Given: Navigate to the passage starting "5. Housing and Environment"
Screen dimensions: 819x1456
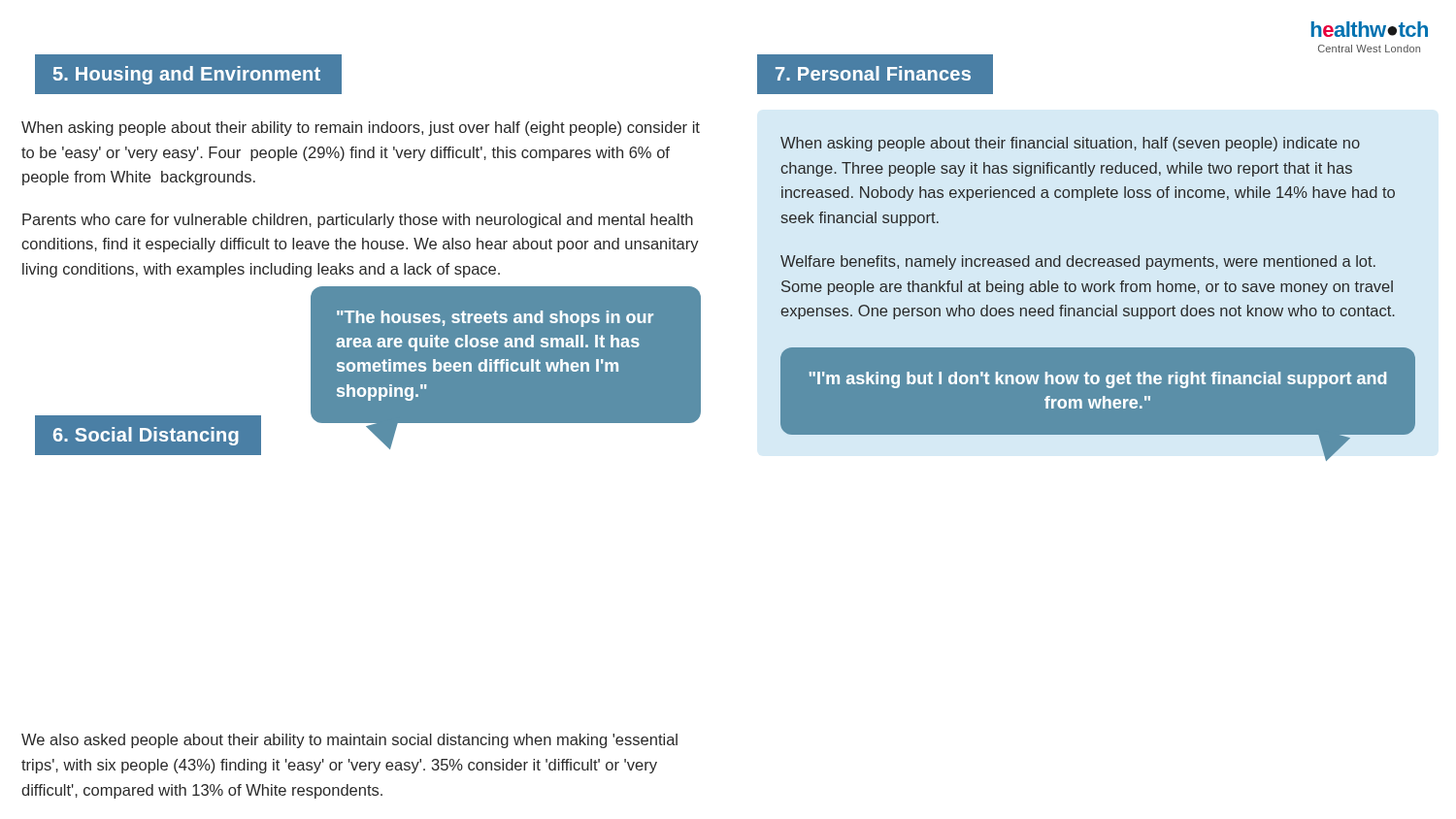Looking at the screenshot, I should pyautogui.click(x=188, y=74).
